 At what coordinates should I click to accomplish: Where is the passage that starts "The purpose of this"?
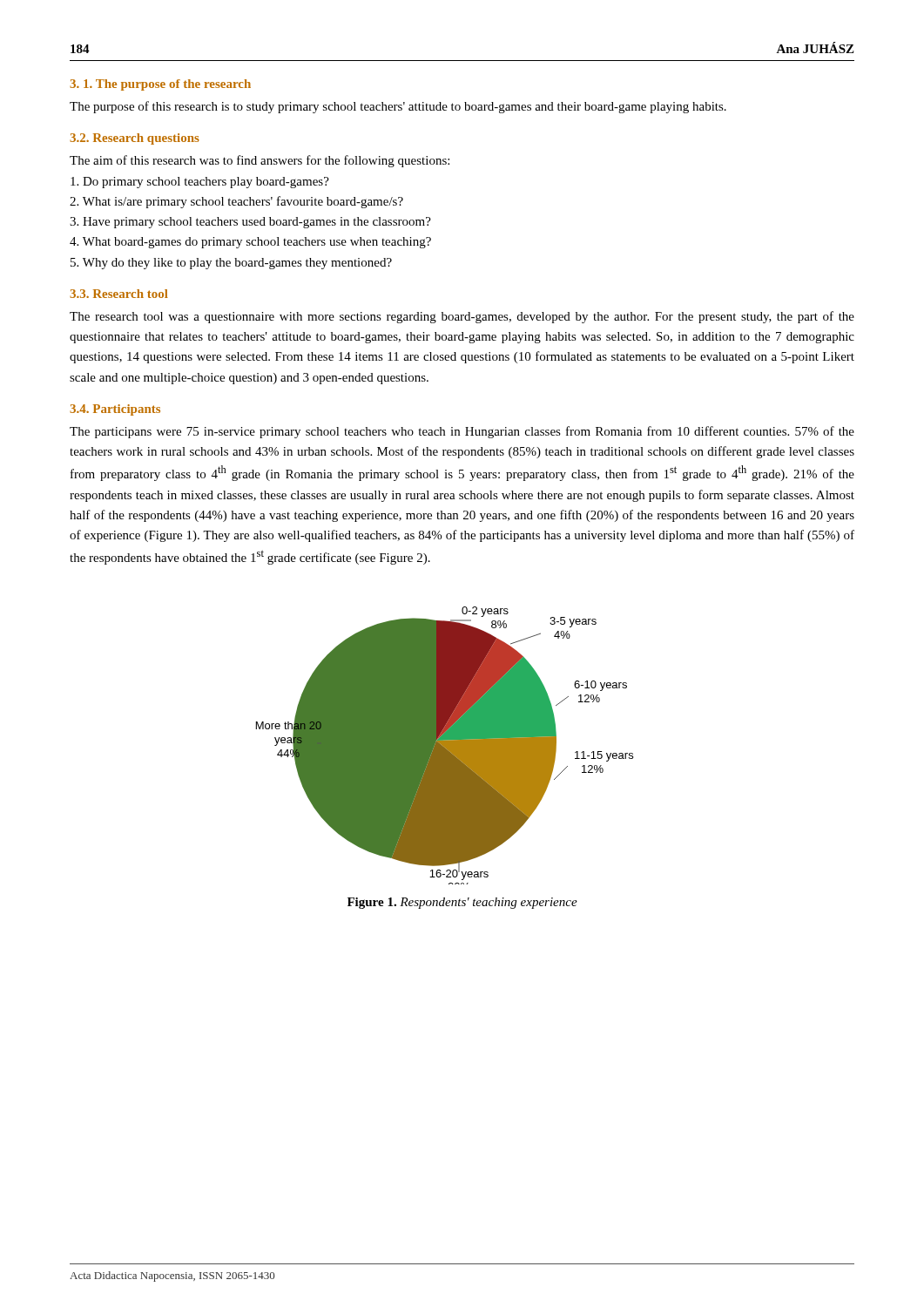pyautogui.click(x=398, y=106)
